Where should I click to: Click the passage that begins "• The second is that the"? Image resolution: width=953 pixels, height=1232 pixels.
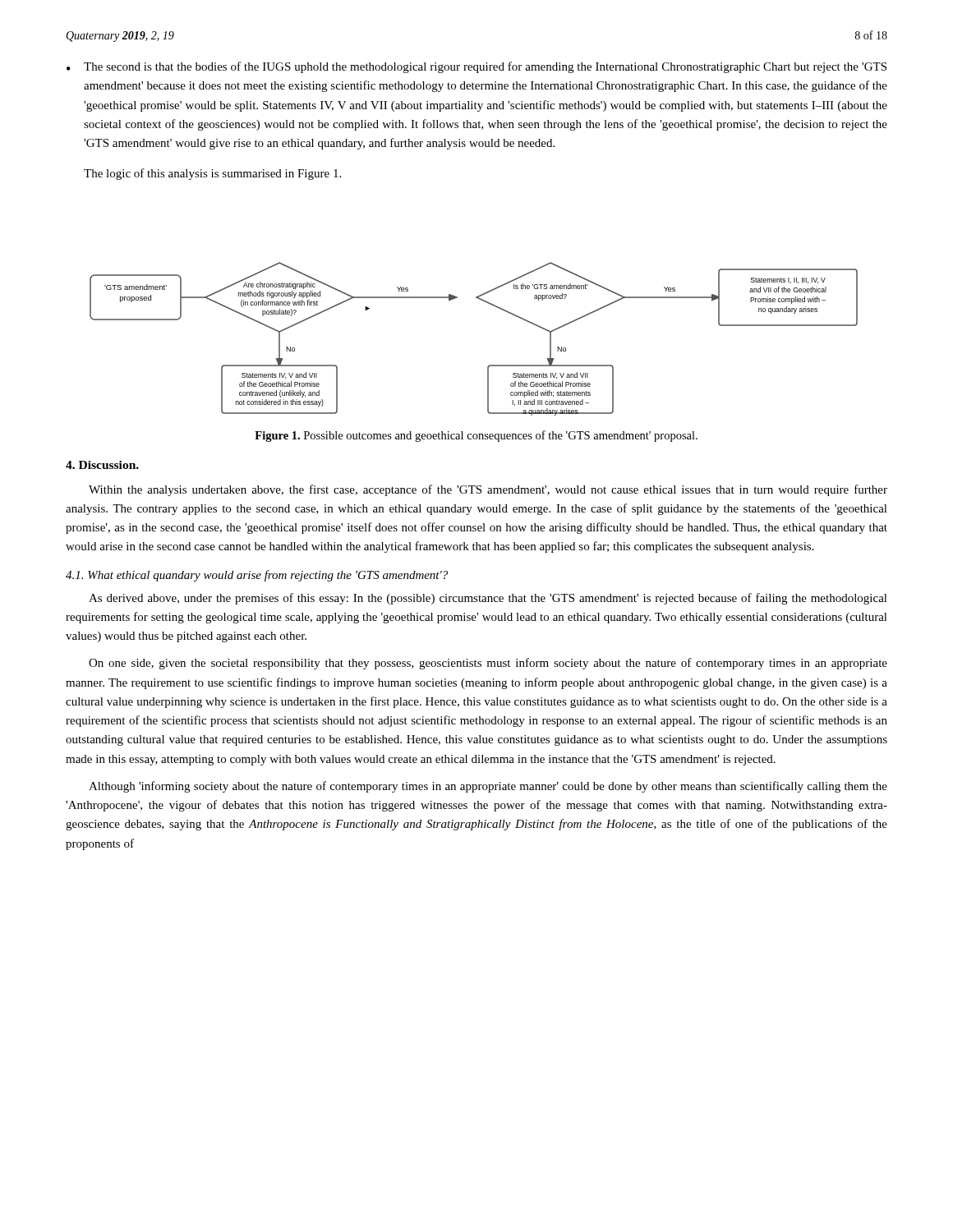tap(476, 105)
